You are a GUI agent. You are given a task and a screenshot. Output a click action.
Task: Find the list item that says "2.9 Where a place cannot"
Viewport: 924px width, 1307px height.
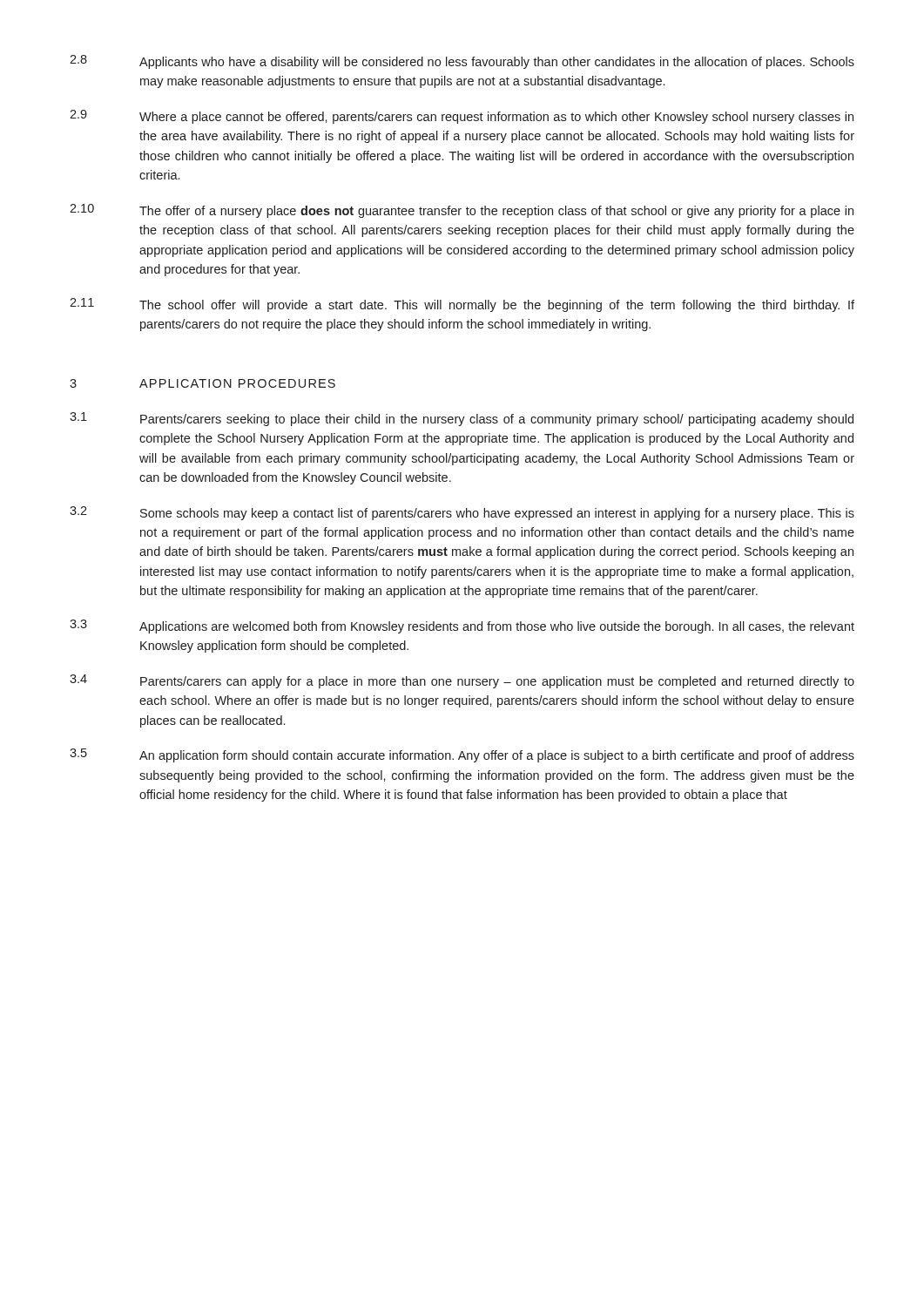[462, 146]
